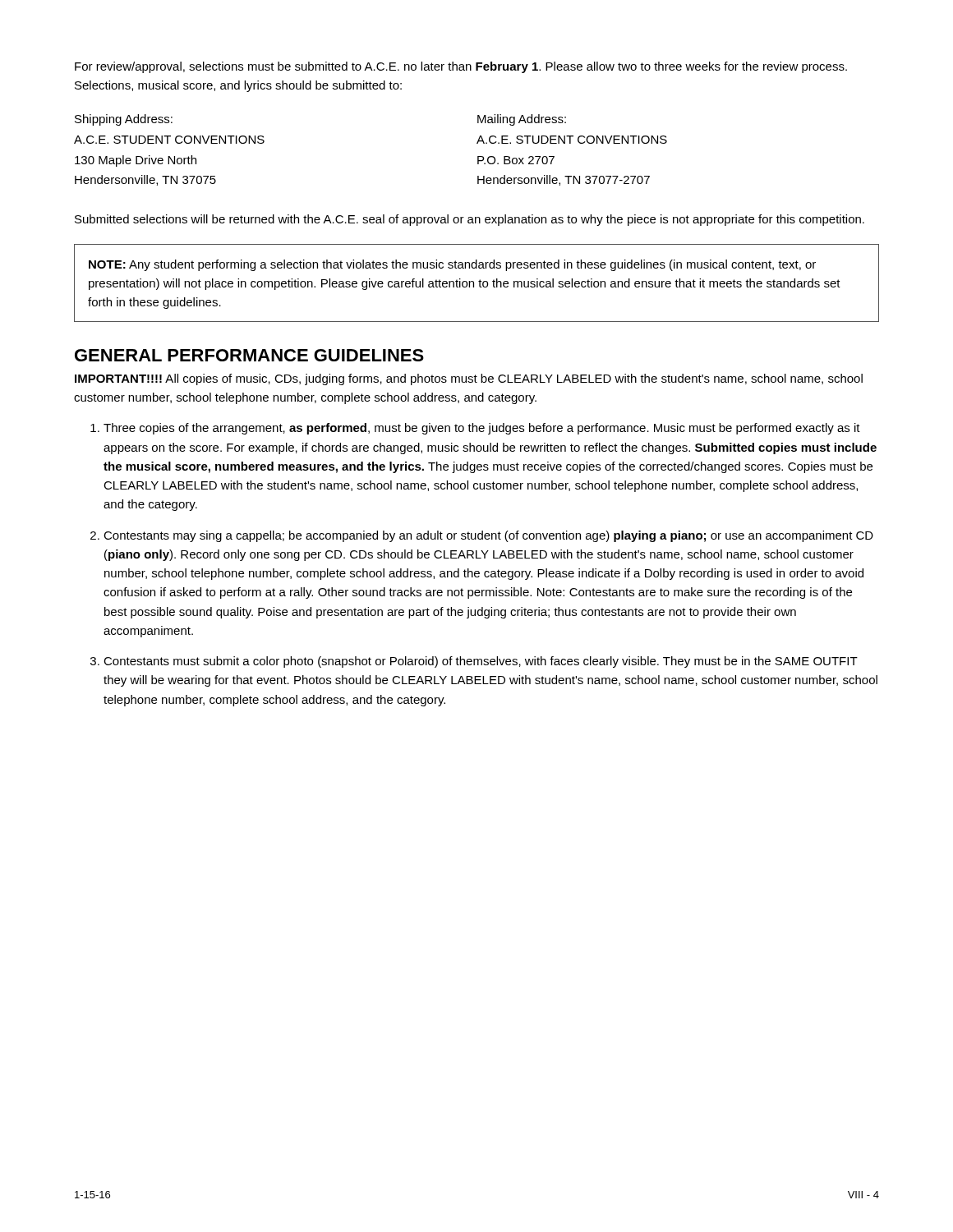Image resolution: width=953 pixels, height=1232 pixels.
Task: Point to the element starting "Shipping Address: A.C.E. STUDENT CONVENTIONS 130 Maple"
Action: 476,150
